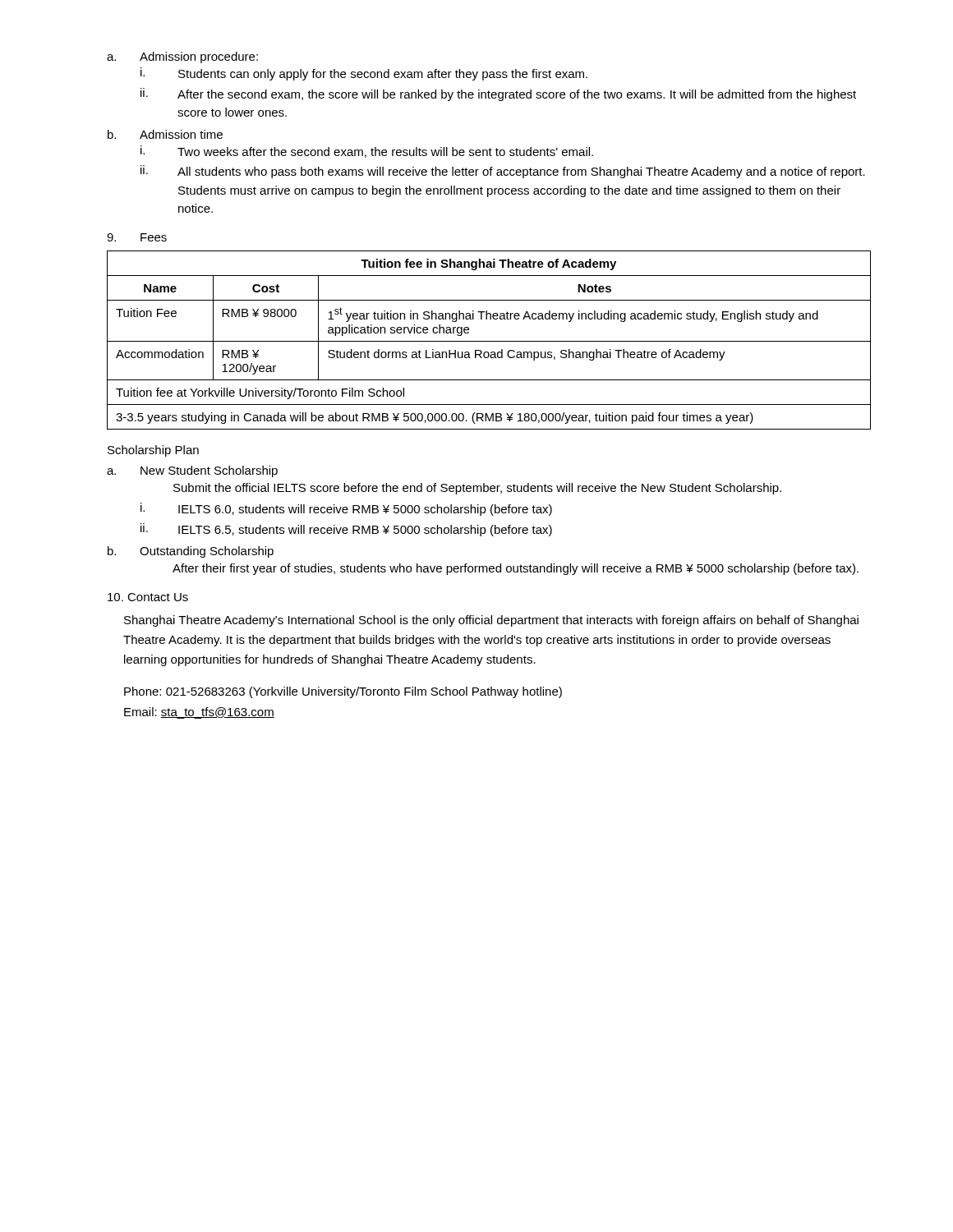Select the block starting "b. Outstanding Scholarship"
The height and width of the screenshot is (1232, 953).
pos(191,552)
